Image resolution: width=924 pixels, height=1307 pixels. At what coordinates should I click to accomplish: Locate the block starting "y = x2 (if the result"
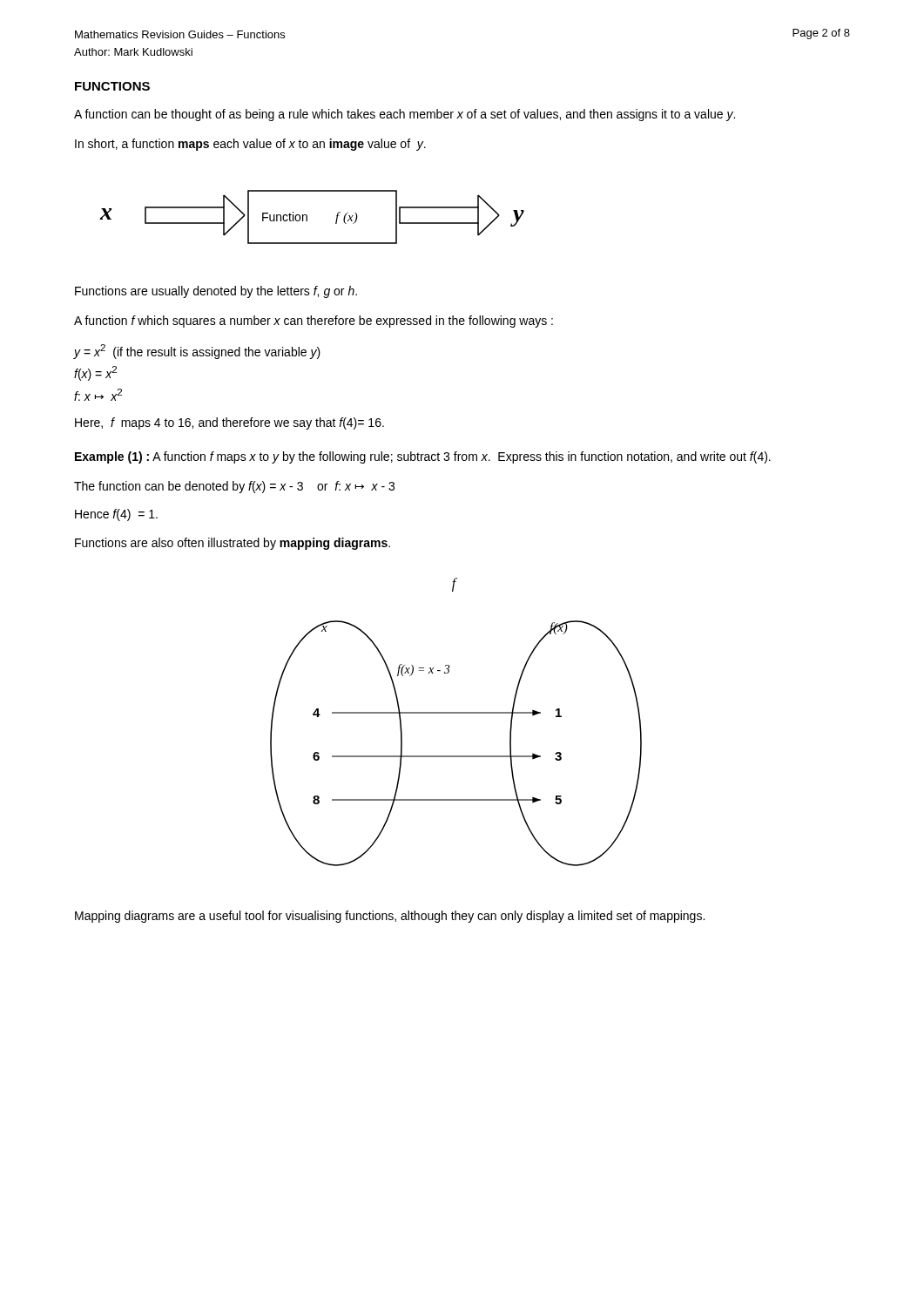point(197,350)
